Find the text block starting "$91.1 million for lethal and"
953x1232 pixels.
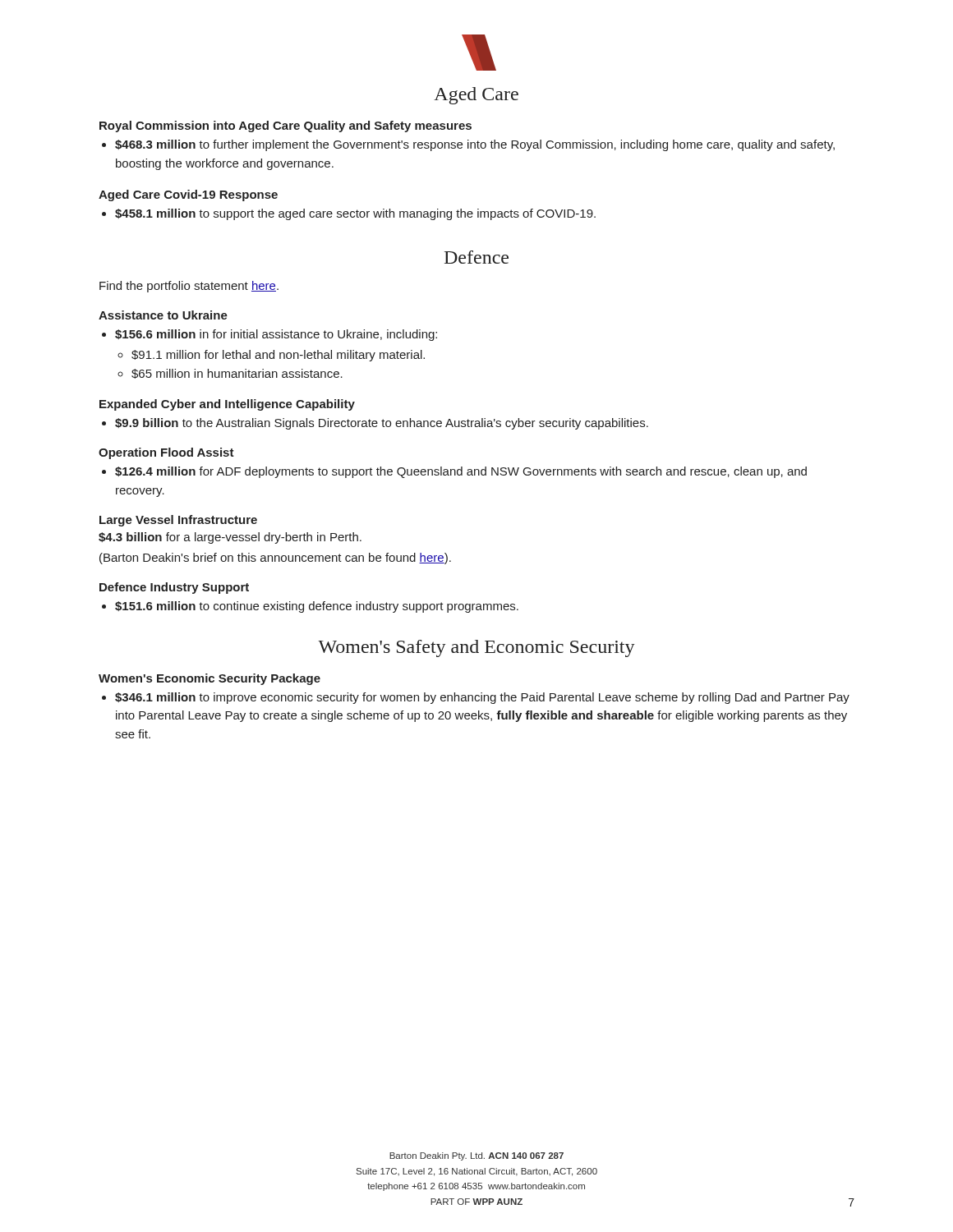coord(279,354)
